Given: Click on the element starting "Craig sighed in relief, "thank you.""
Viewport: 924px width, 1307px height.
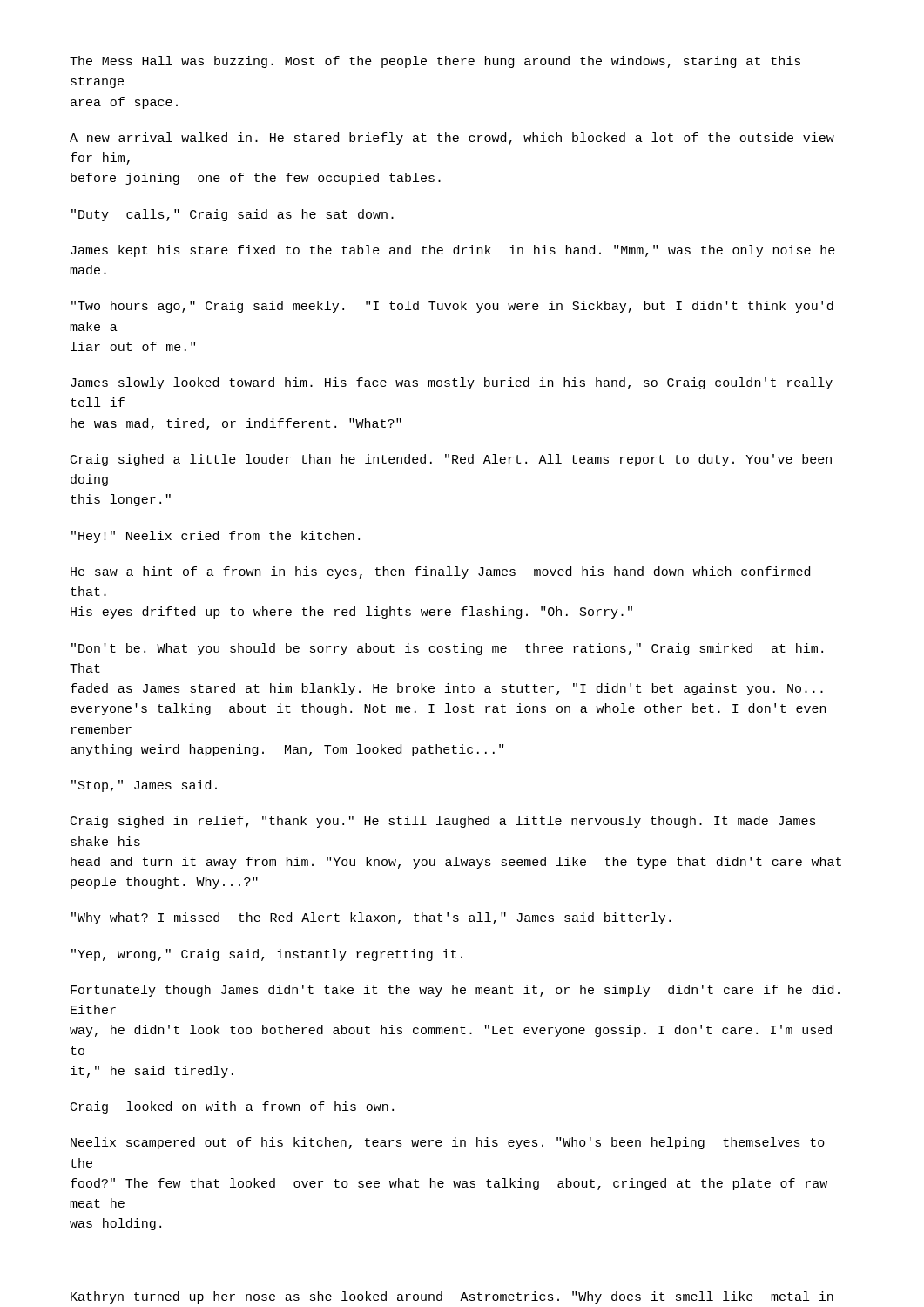Looking at the screenshot, I should point(456,853).
